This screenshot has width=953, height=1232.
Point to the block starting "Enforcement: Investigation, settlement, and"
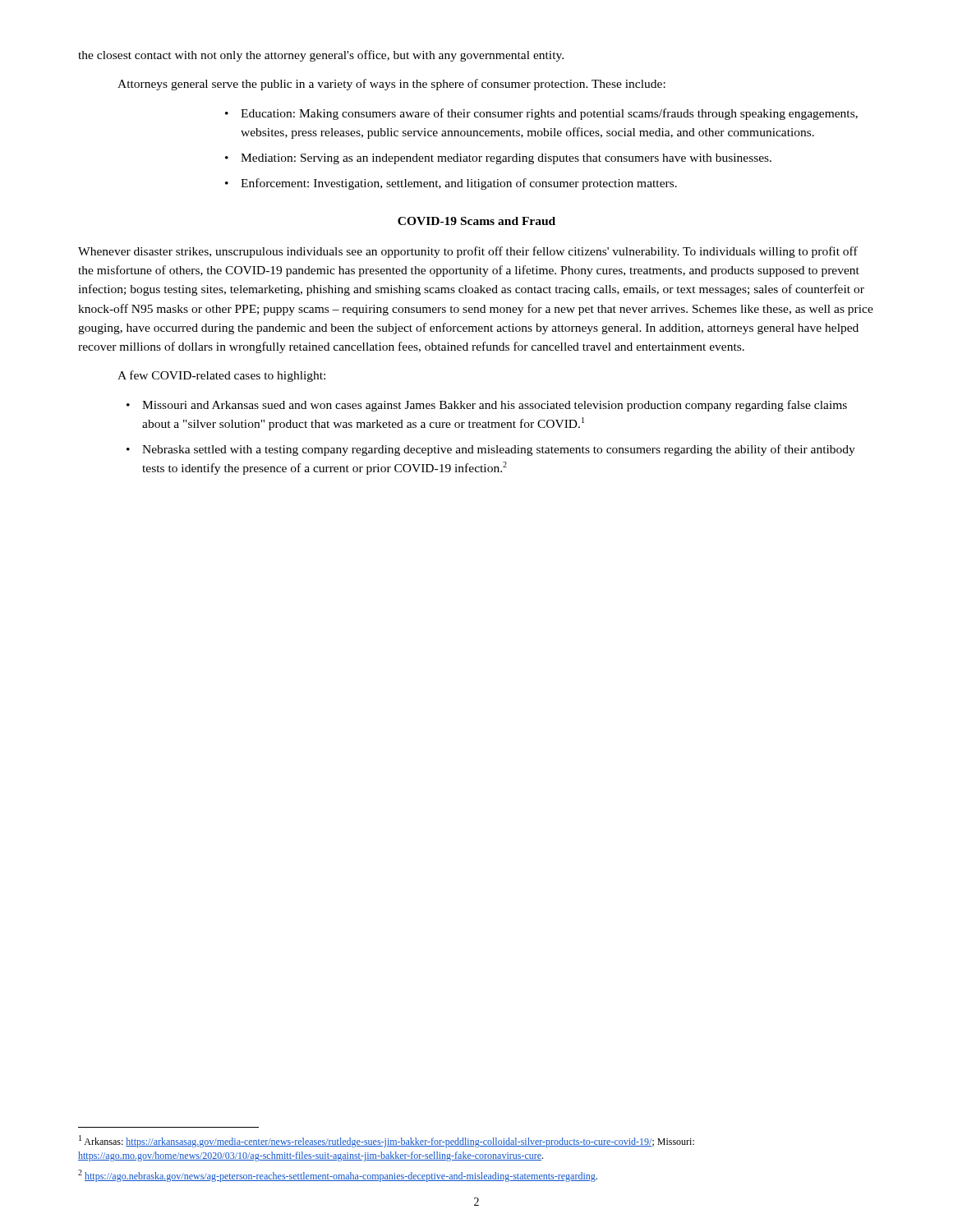pos(545,183)
